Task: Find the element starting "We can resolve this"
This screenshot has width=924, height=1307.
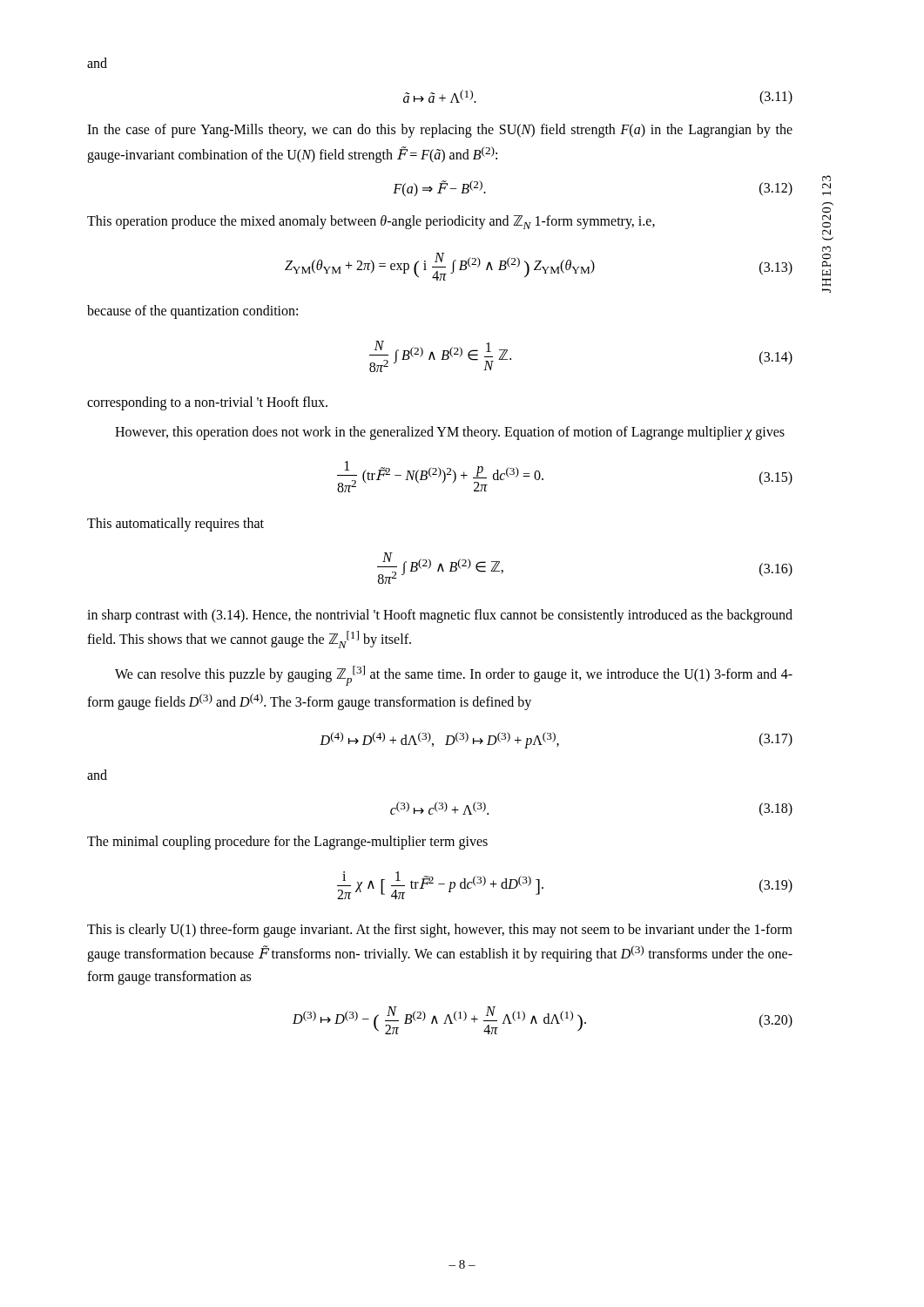Action: [x=440, y=686]
